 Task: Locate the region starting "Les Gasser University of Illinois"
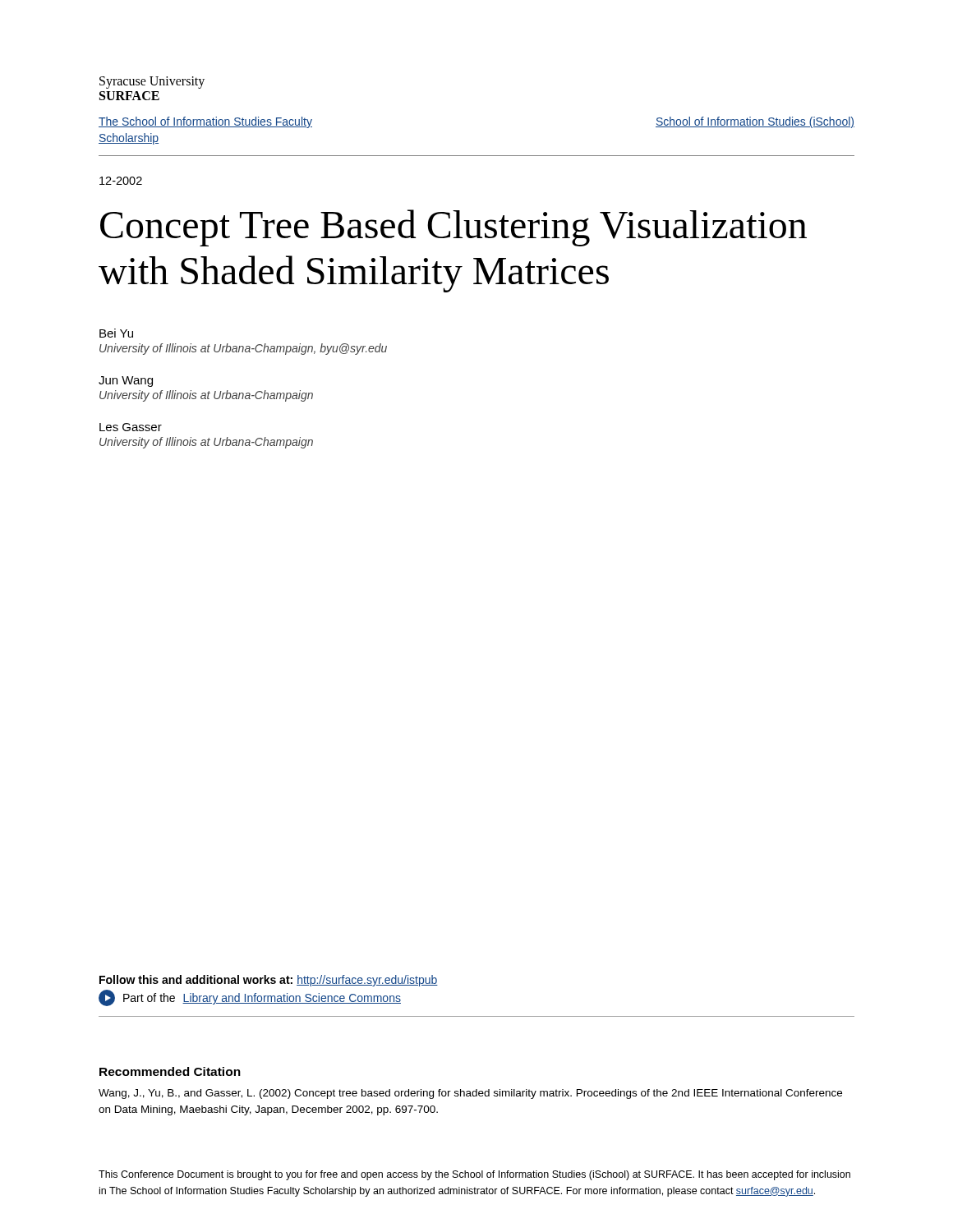pos(131,427)
